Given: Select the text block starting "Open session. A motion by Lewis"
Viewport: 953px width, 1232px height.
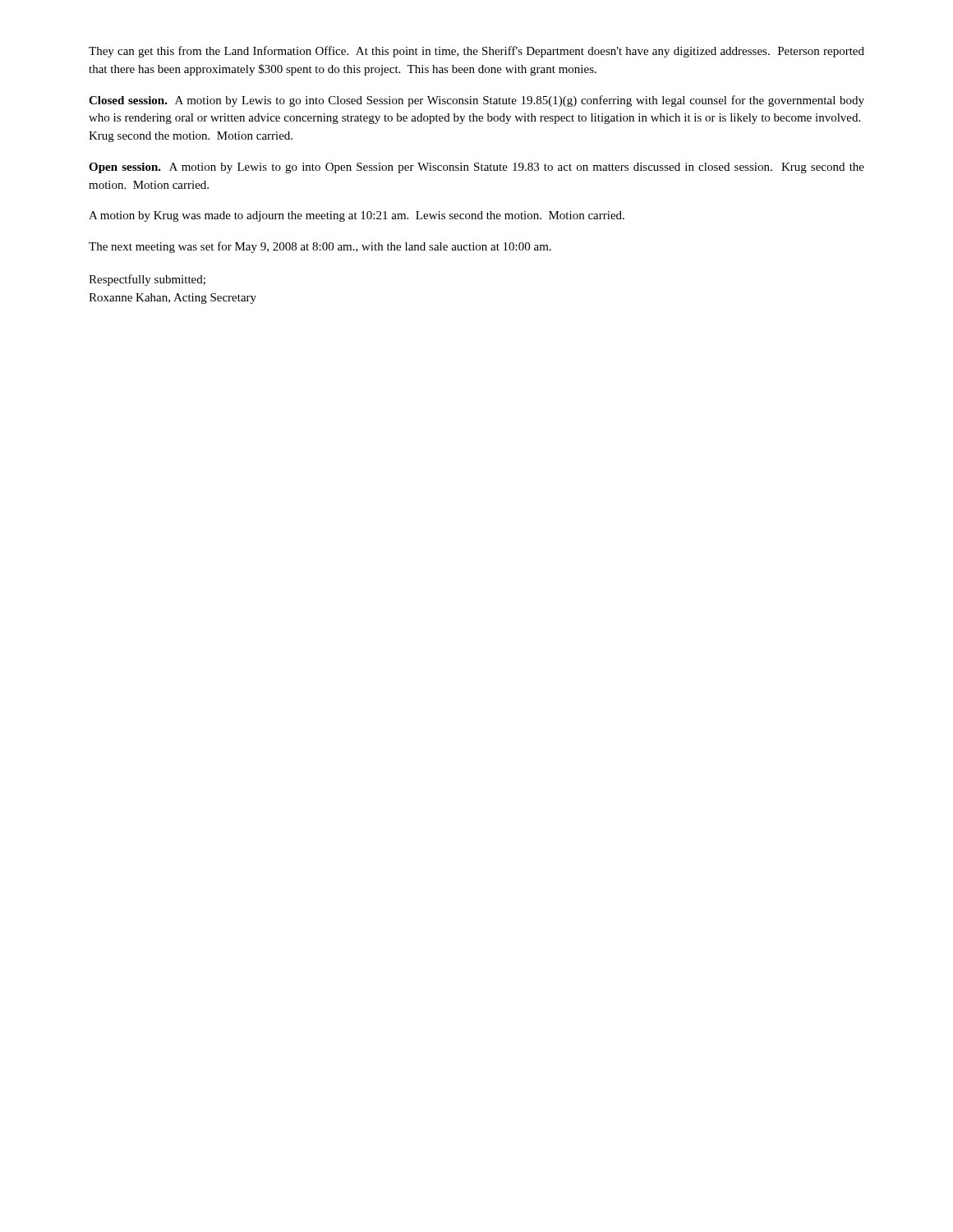Looking at the screenshot, I should (x=476, y=175).
